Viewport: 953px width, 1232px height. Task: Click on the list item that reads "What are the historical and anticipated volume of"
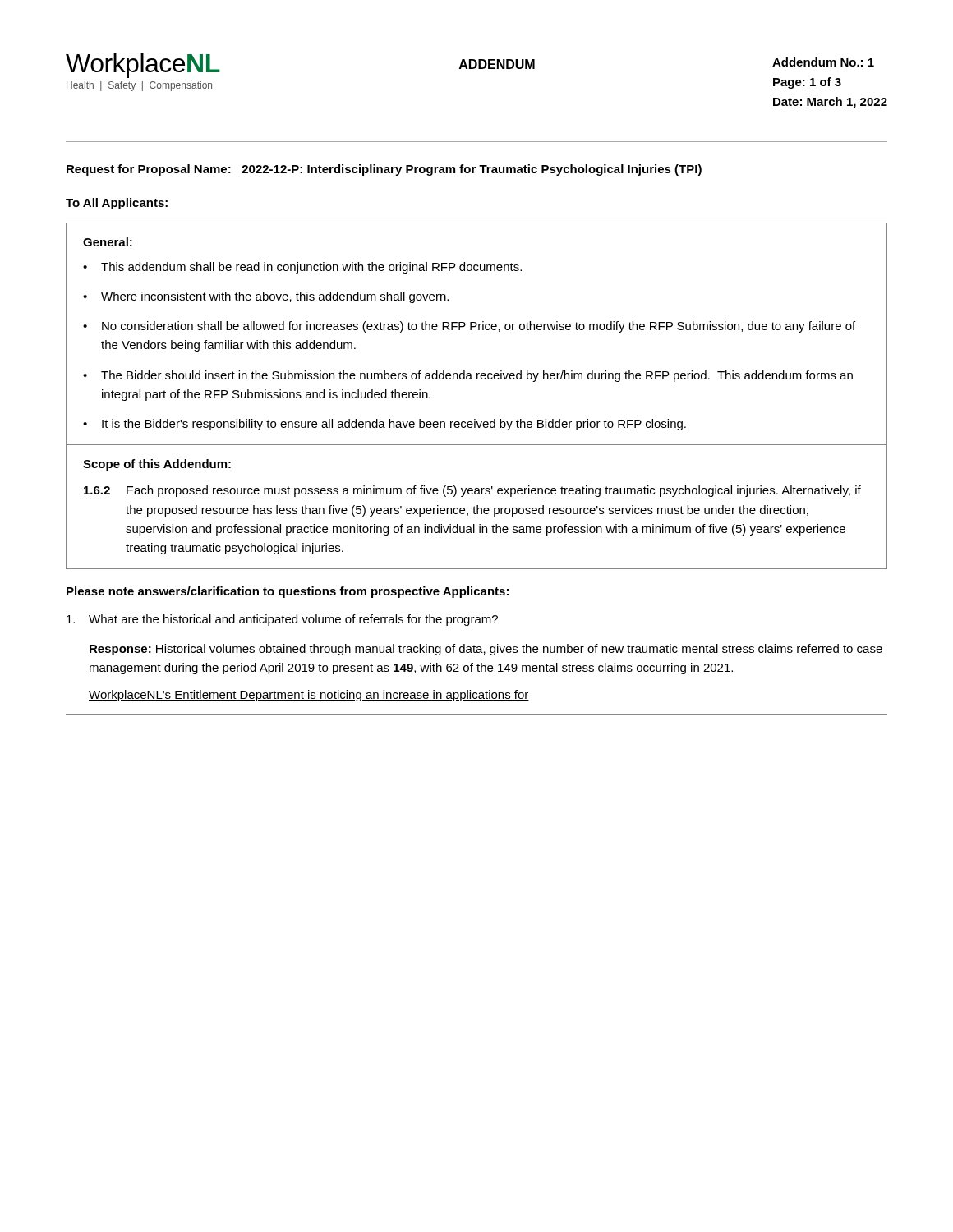click(282, 619)
